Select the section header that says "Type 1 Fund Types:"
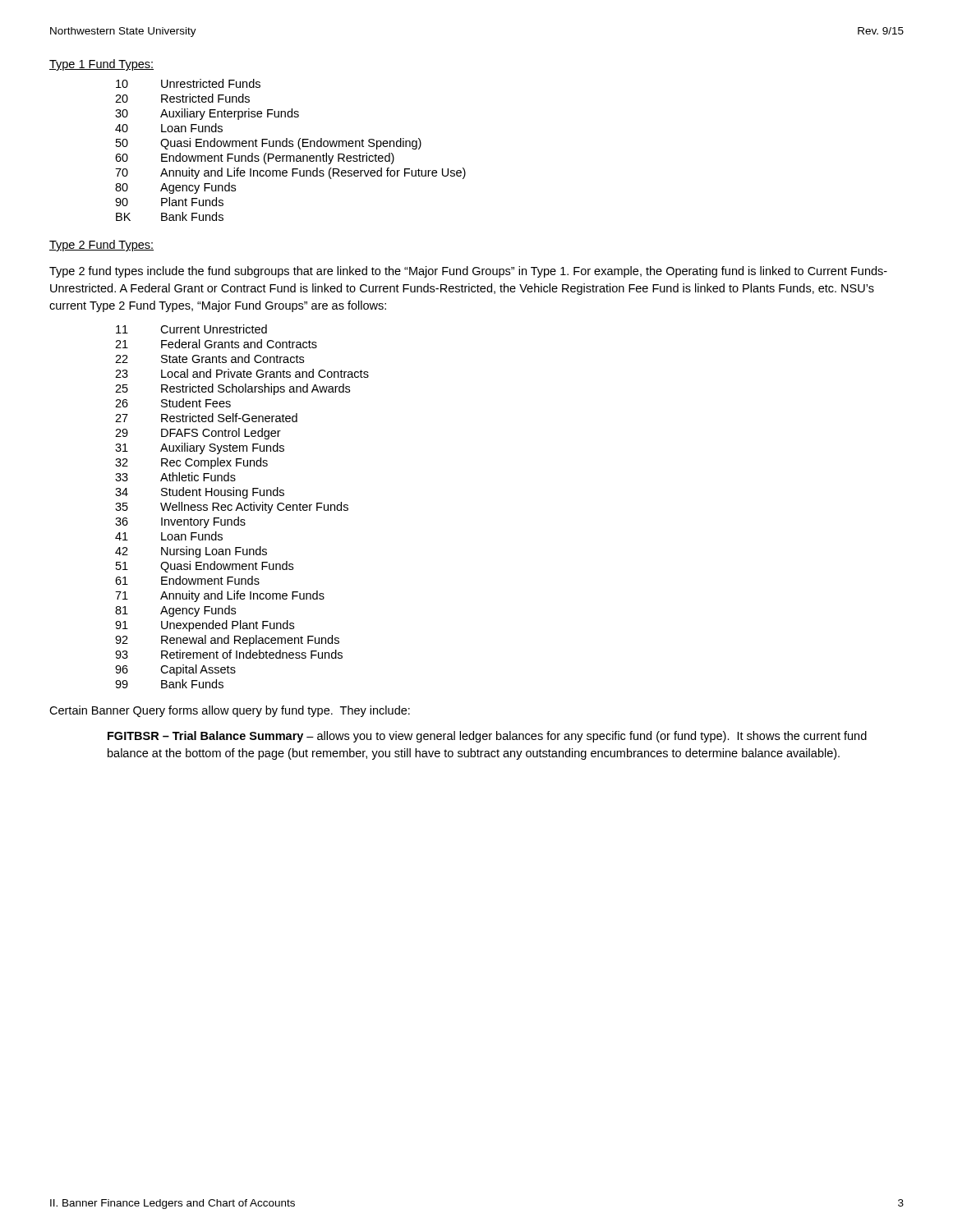 [101, 64]
